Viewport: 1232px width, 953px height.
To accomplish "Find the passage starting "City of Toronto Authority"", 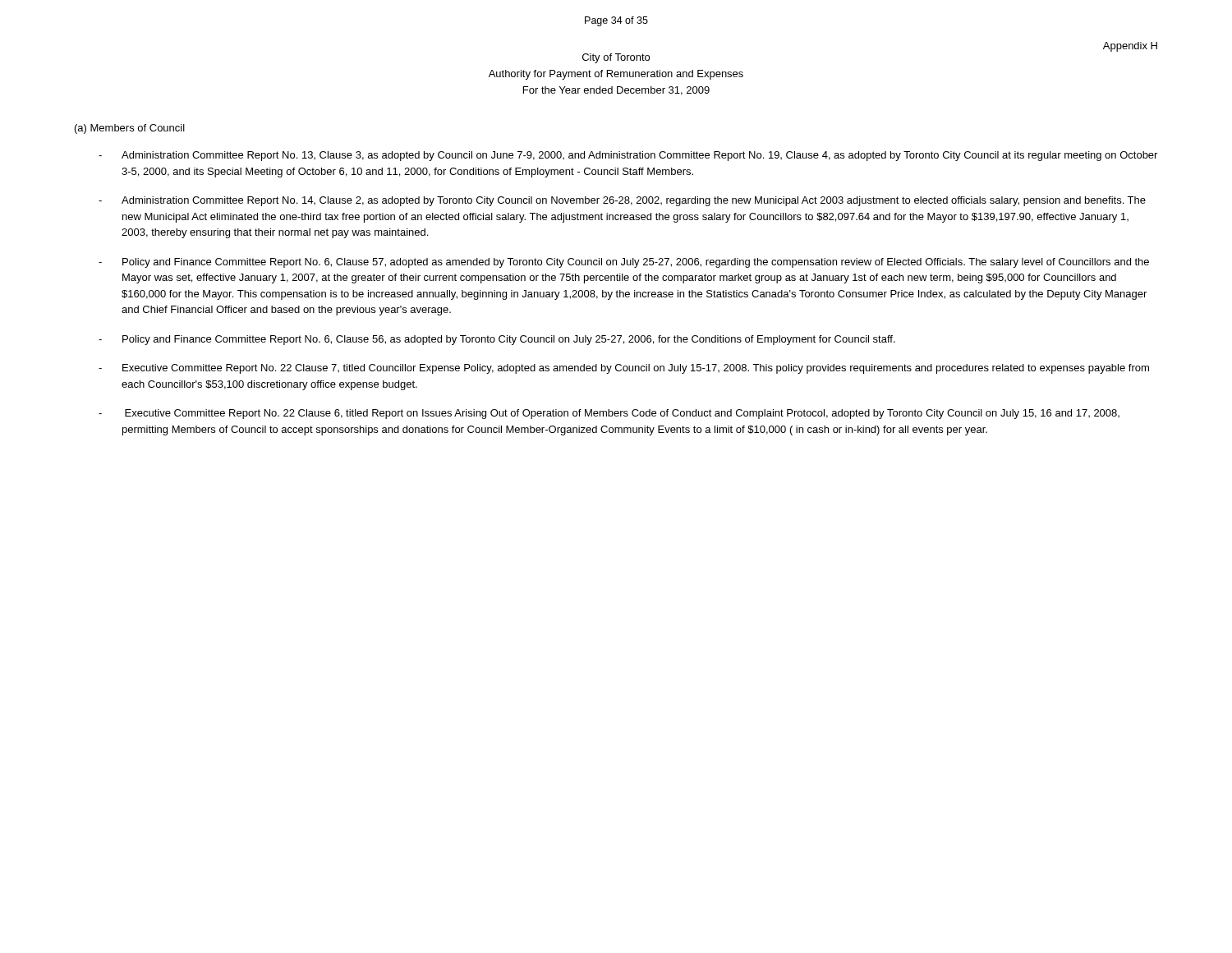I will tap(616, 74).
